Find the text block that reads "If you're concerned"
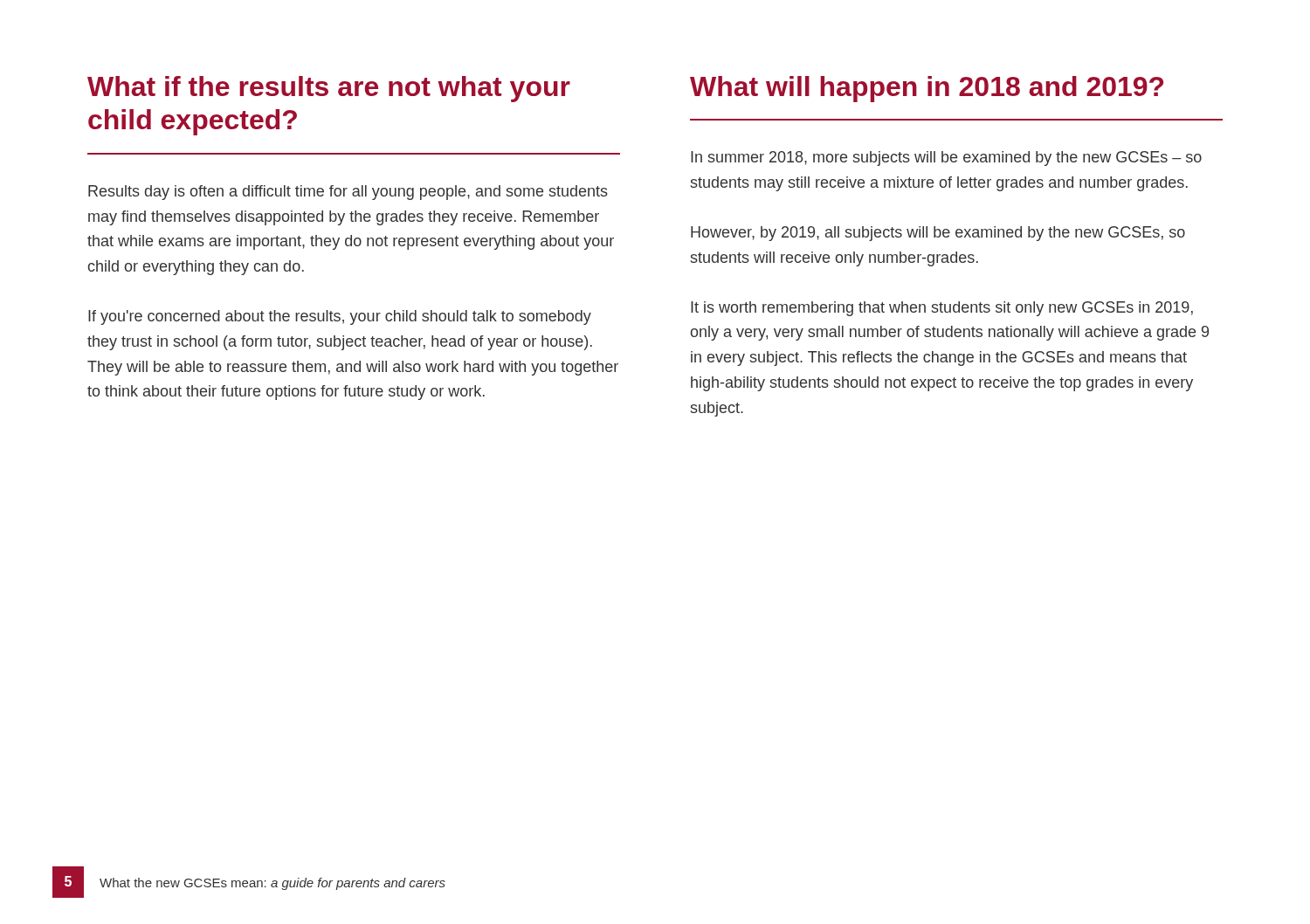This screenshot has height=924, width=1310. (x=354, y=354)
